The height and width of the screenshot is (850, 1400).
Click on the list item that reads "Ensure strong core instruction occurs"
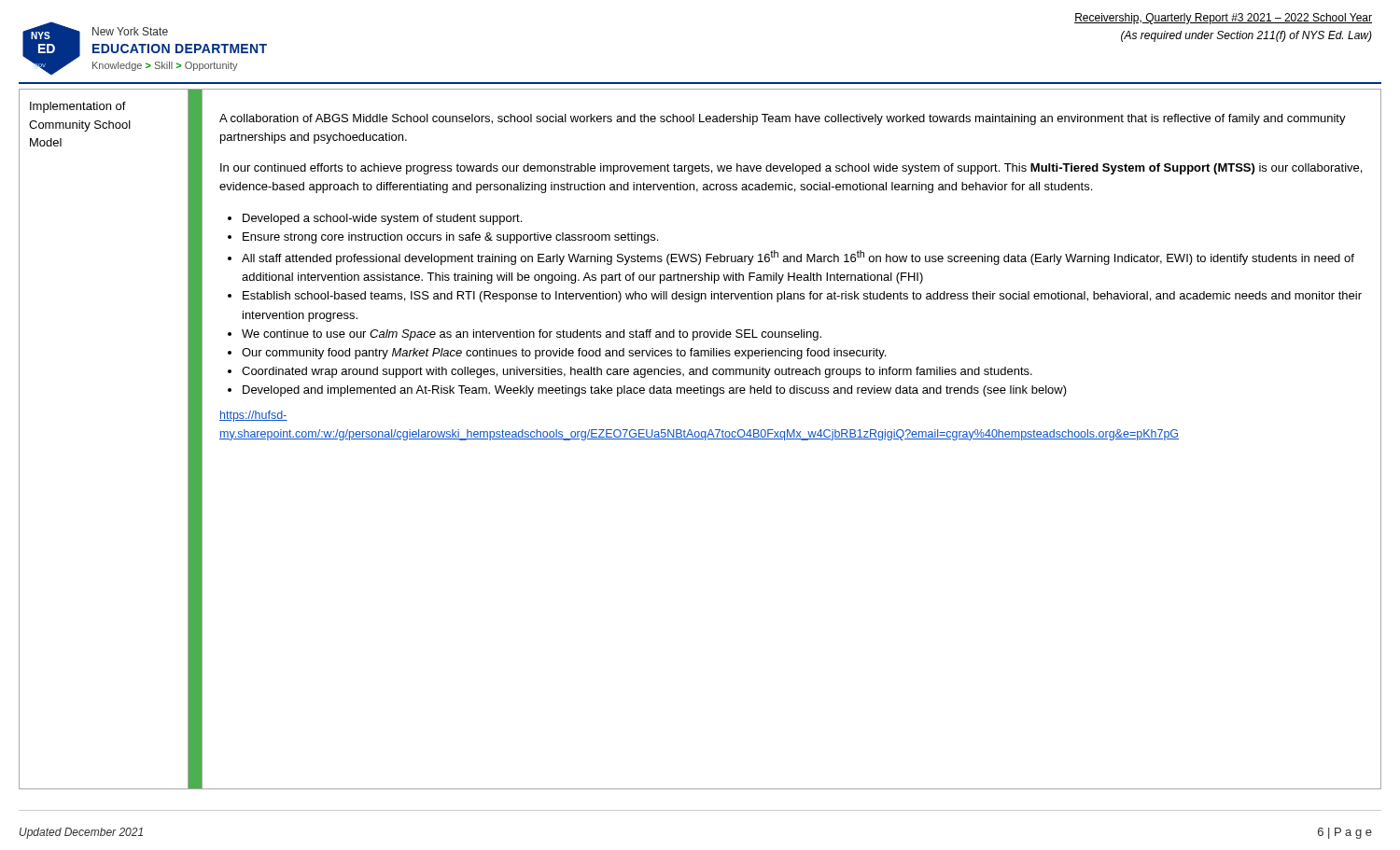click(x=450, y=236)
